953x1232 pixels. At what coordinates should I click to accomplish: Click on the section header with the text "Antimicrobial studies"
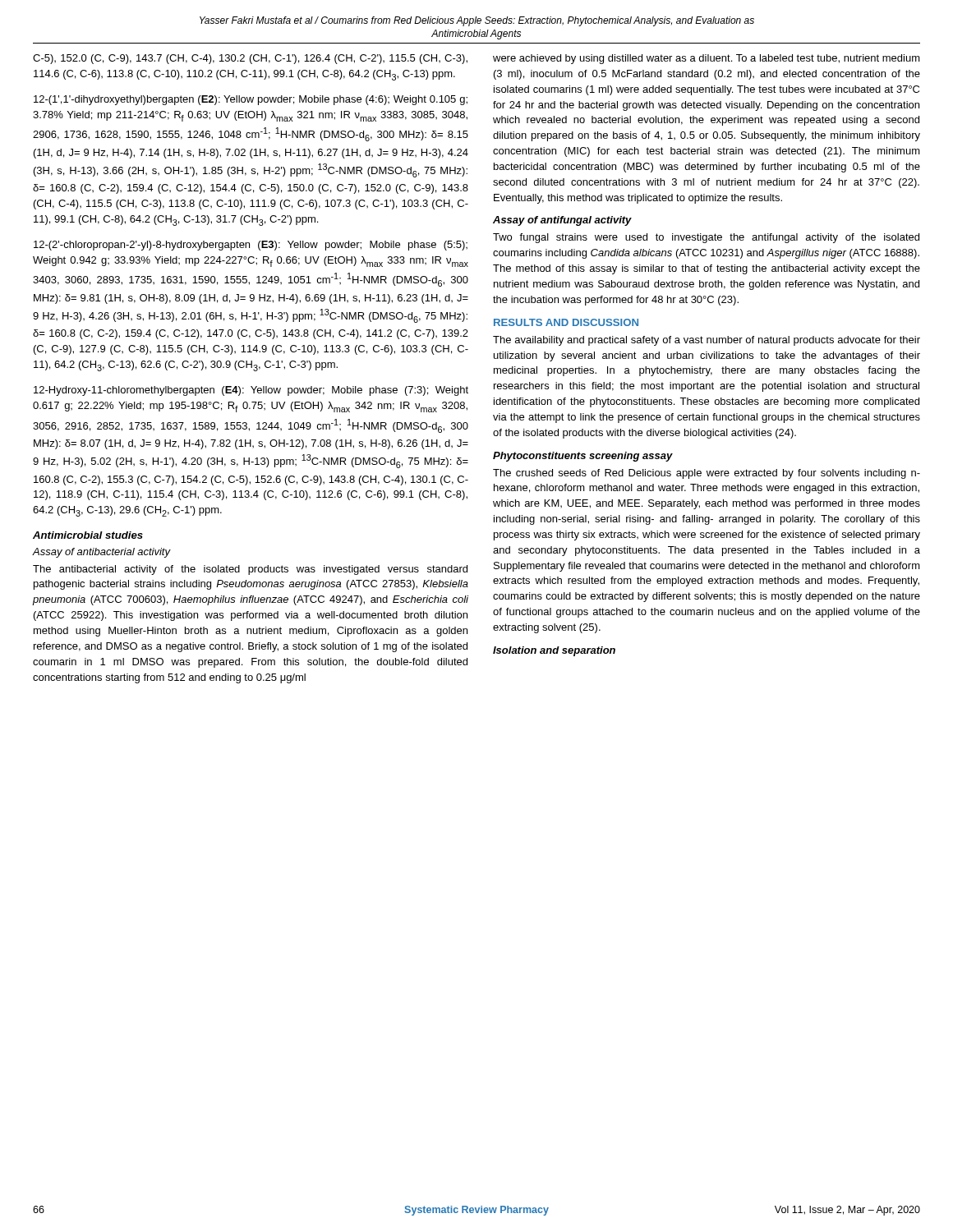pyautogui.click(x=88, y=535)
